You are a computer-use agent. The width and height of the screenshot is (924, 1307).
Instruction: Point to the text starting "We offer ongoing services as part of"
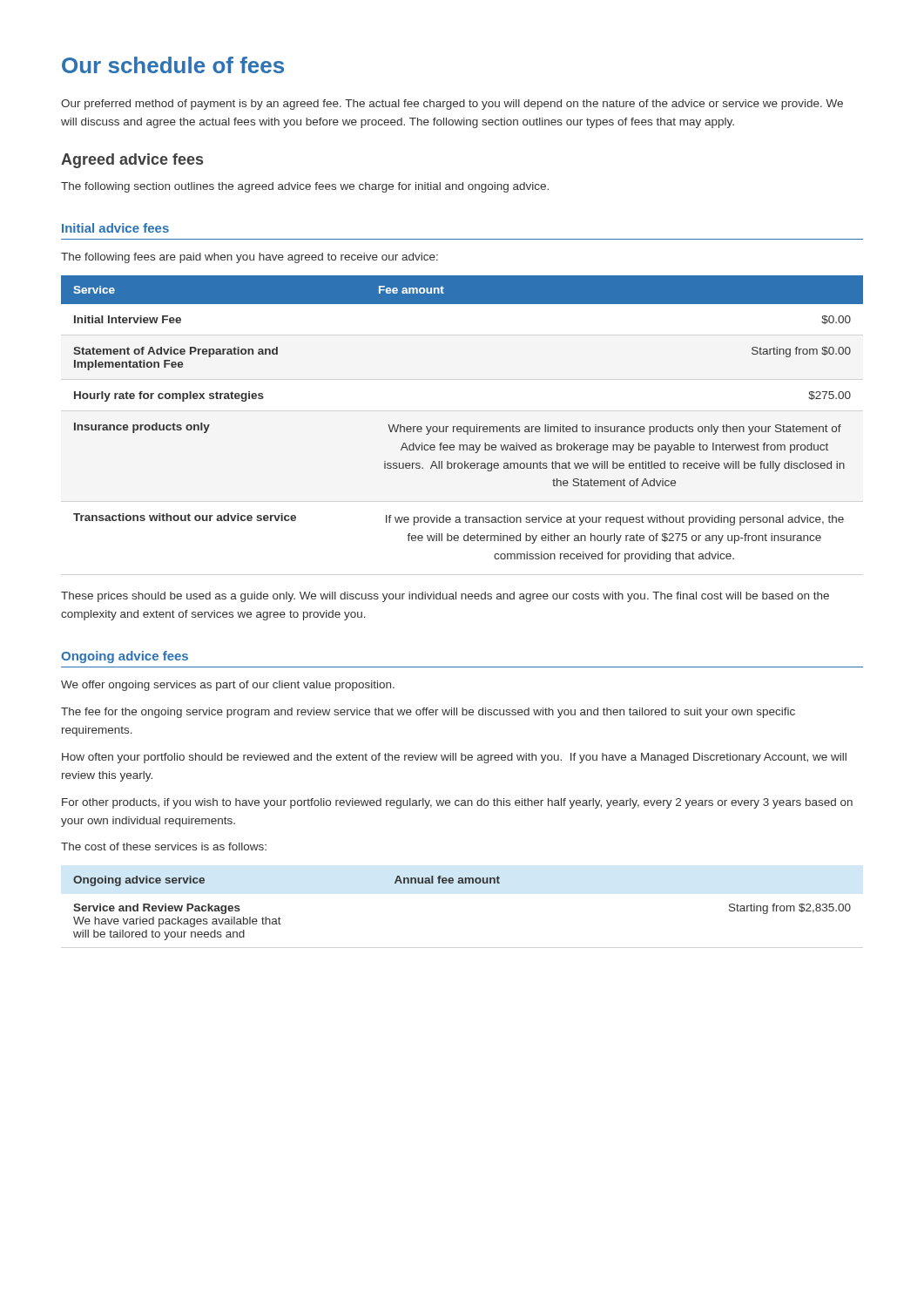(228, 686)
